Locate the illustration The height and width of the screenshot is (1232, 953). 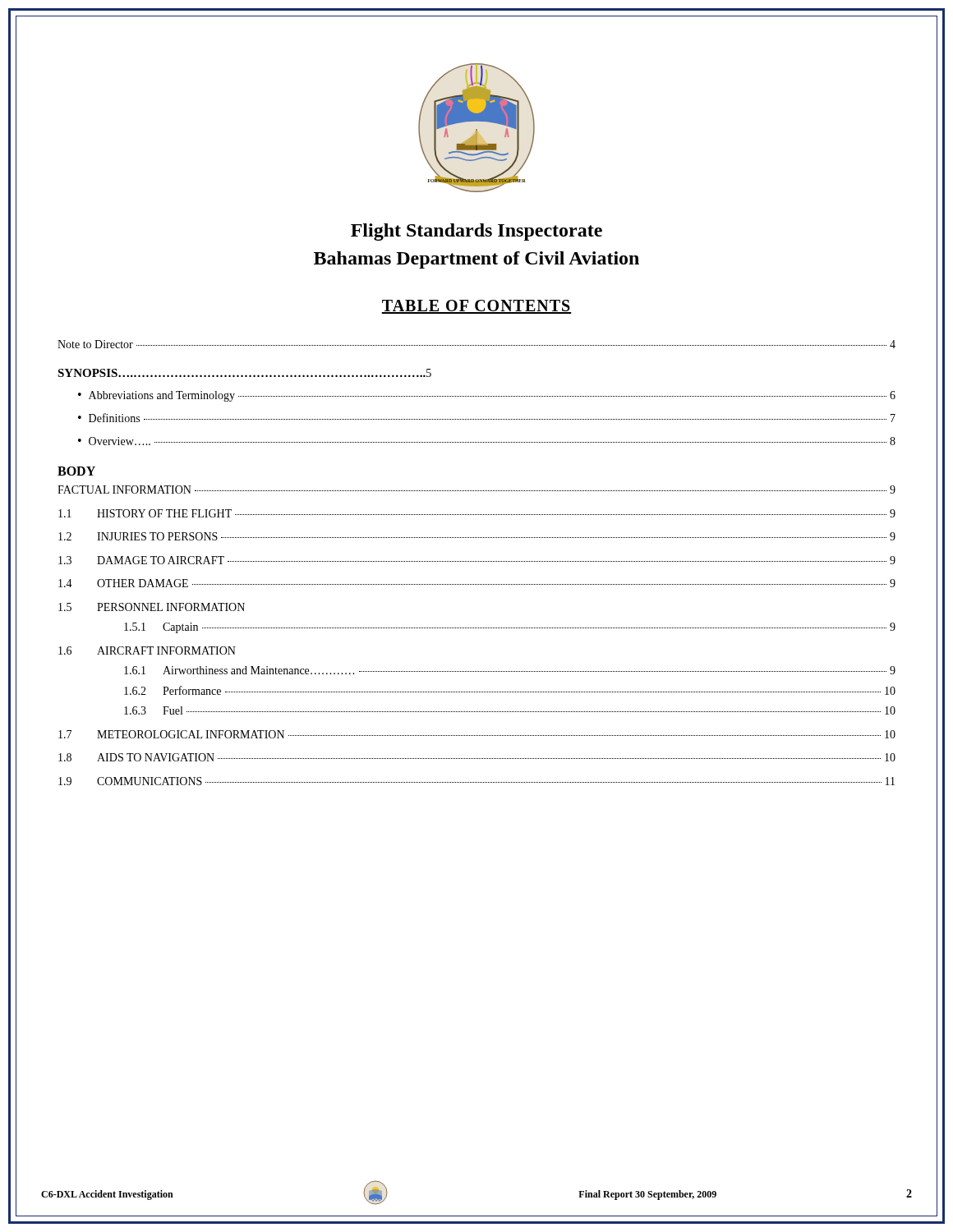(476, 129)
